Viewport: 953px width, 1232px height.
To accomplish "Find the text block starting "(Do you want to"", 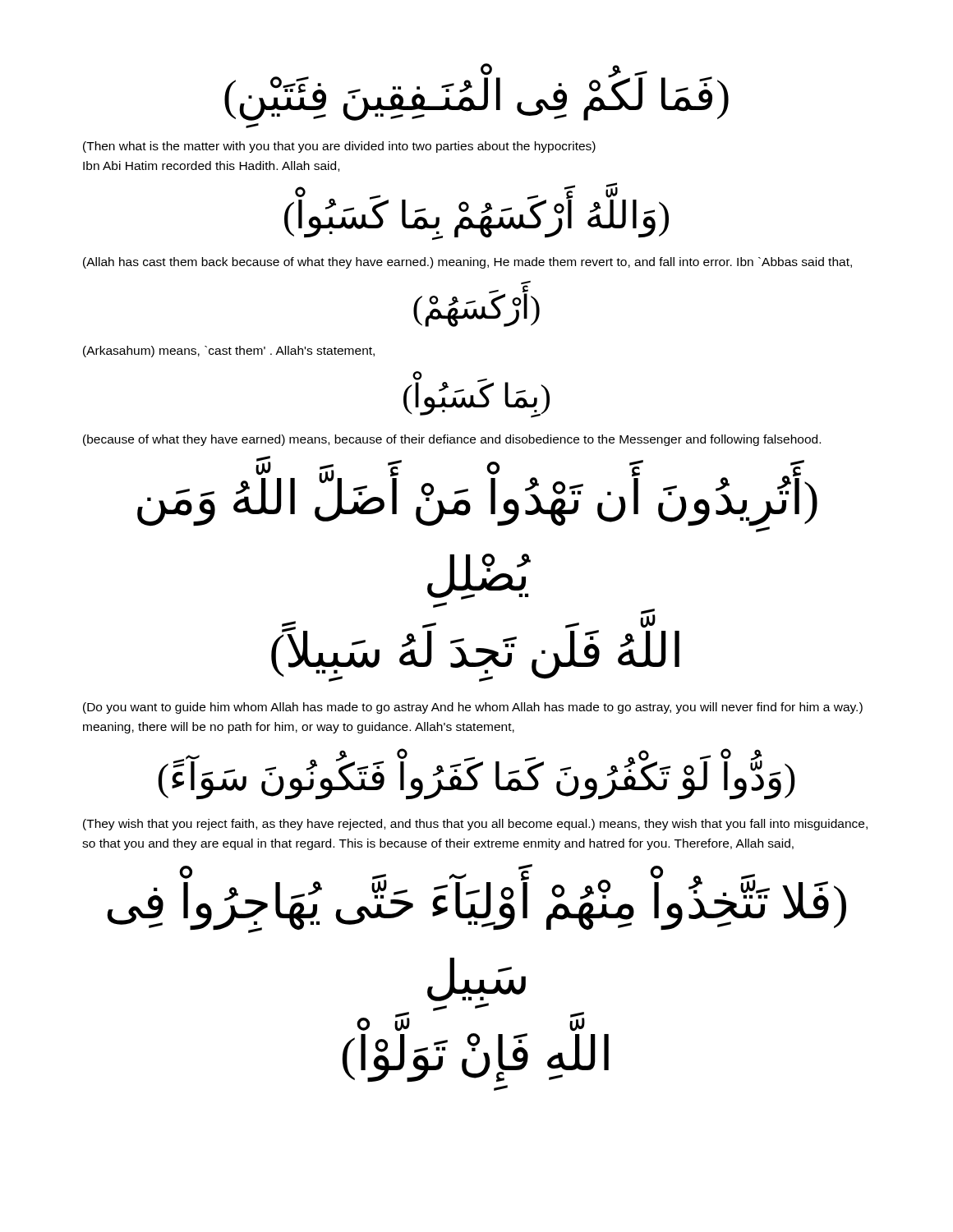I will (x=473, y=717).
